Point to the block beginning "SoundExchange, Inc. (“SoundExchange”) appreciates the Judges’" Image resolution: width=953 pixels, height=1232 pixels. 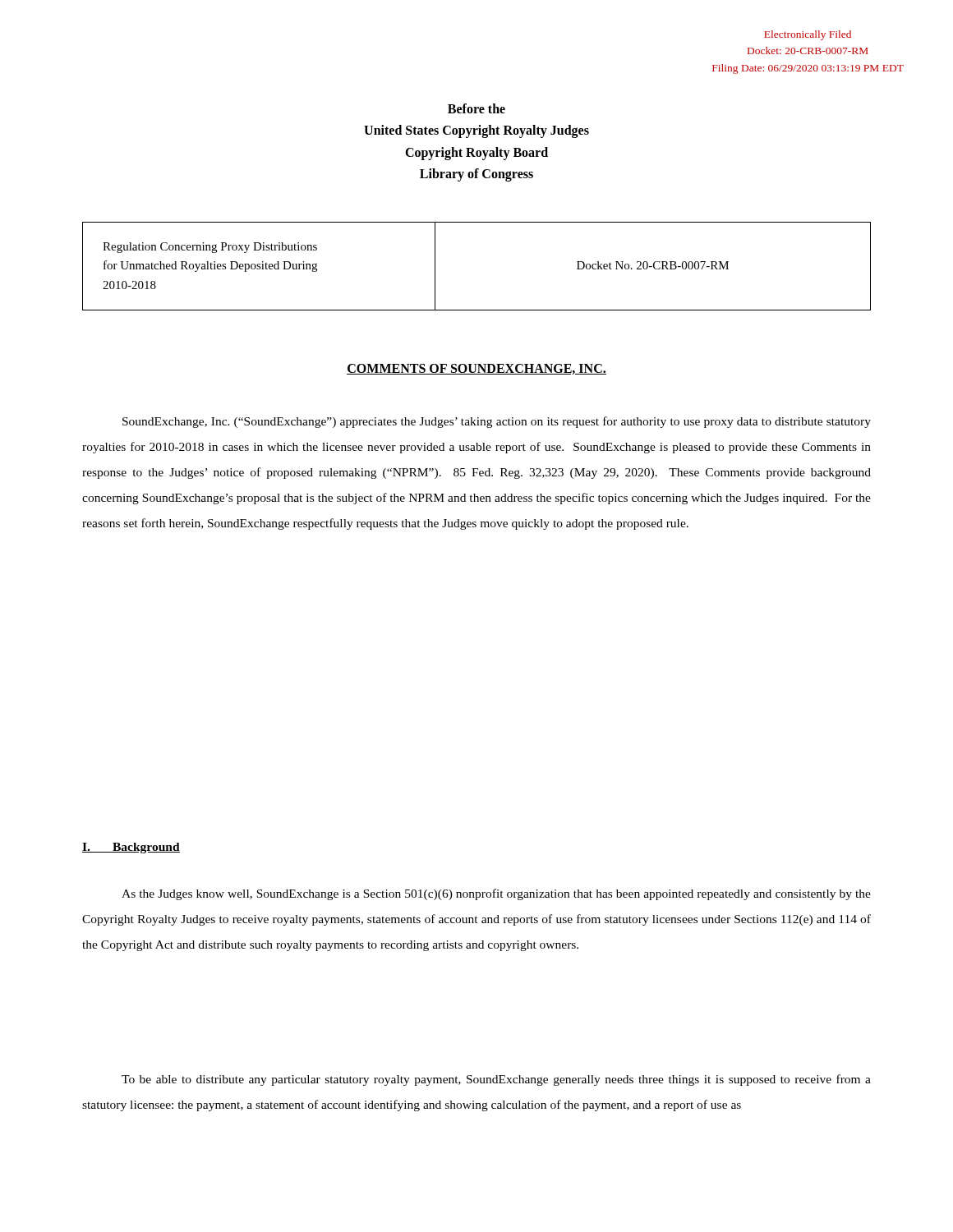click(x=476, y=472)
